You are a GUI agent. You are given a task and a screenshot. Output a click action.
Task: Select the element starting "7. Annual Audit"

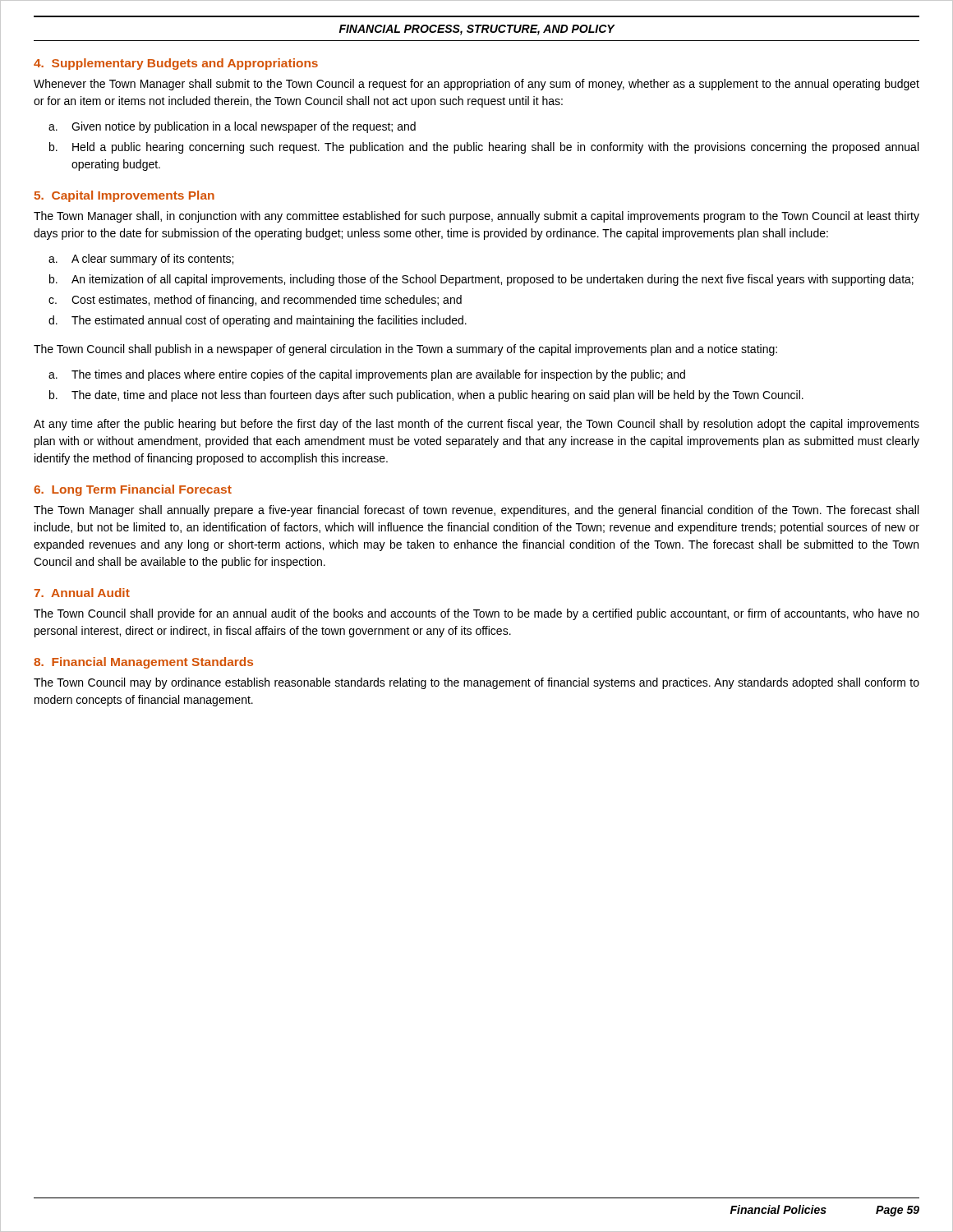pos(82,593)
